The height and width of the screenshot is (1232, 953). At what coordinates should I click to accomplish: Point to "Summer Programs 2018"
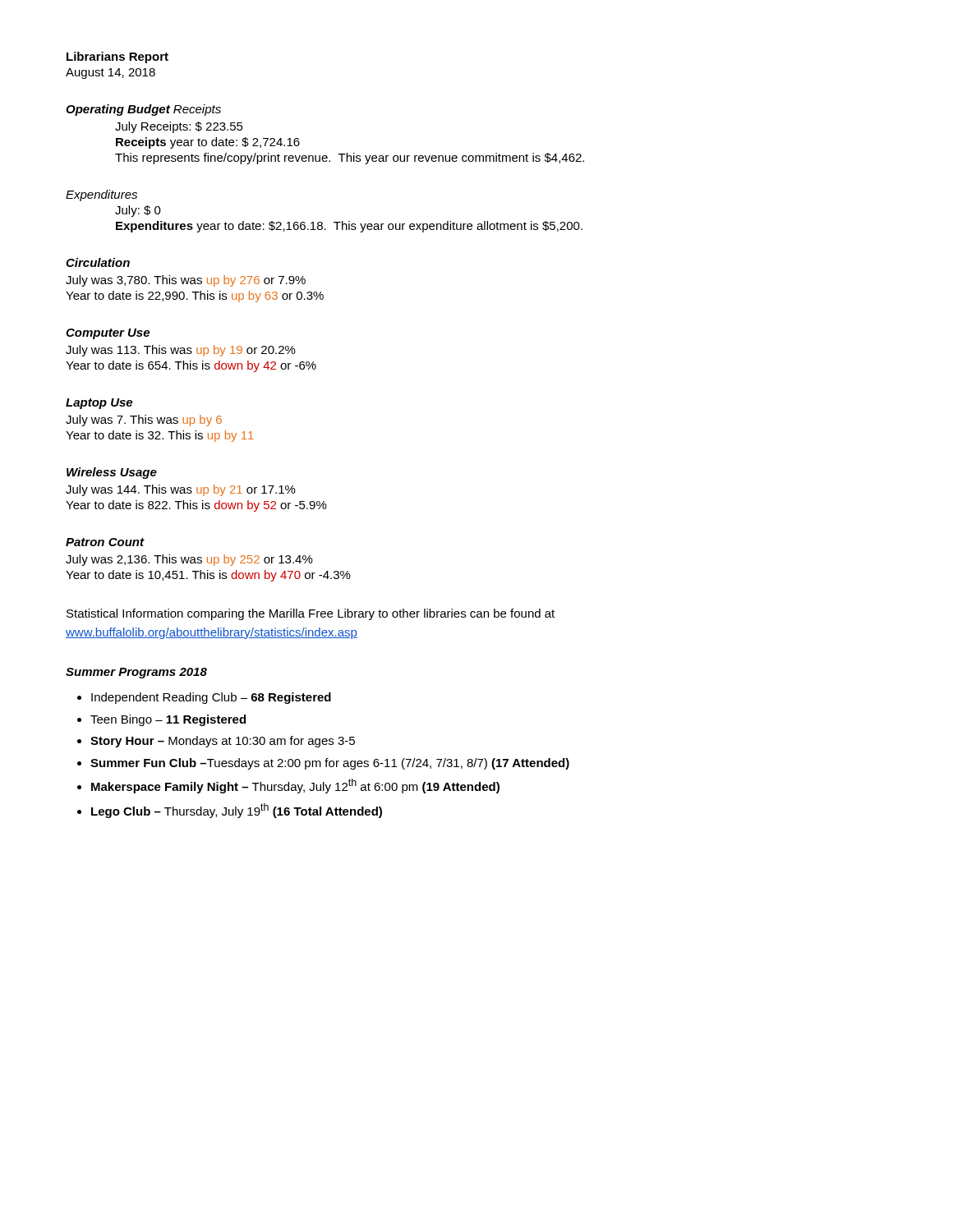click(136, 671)
